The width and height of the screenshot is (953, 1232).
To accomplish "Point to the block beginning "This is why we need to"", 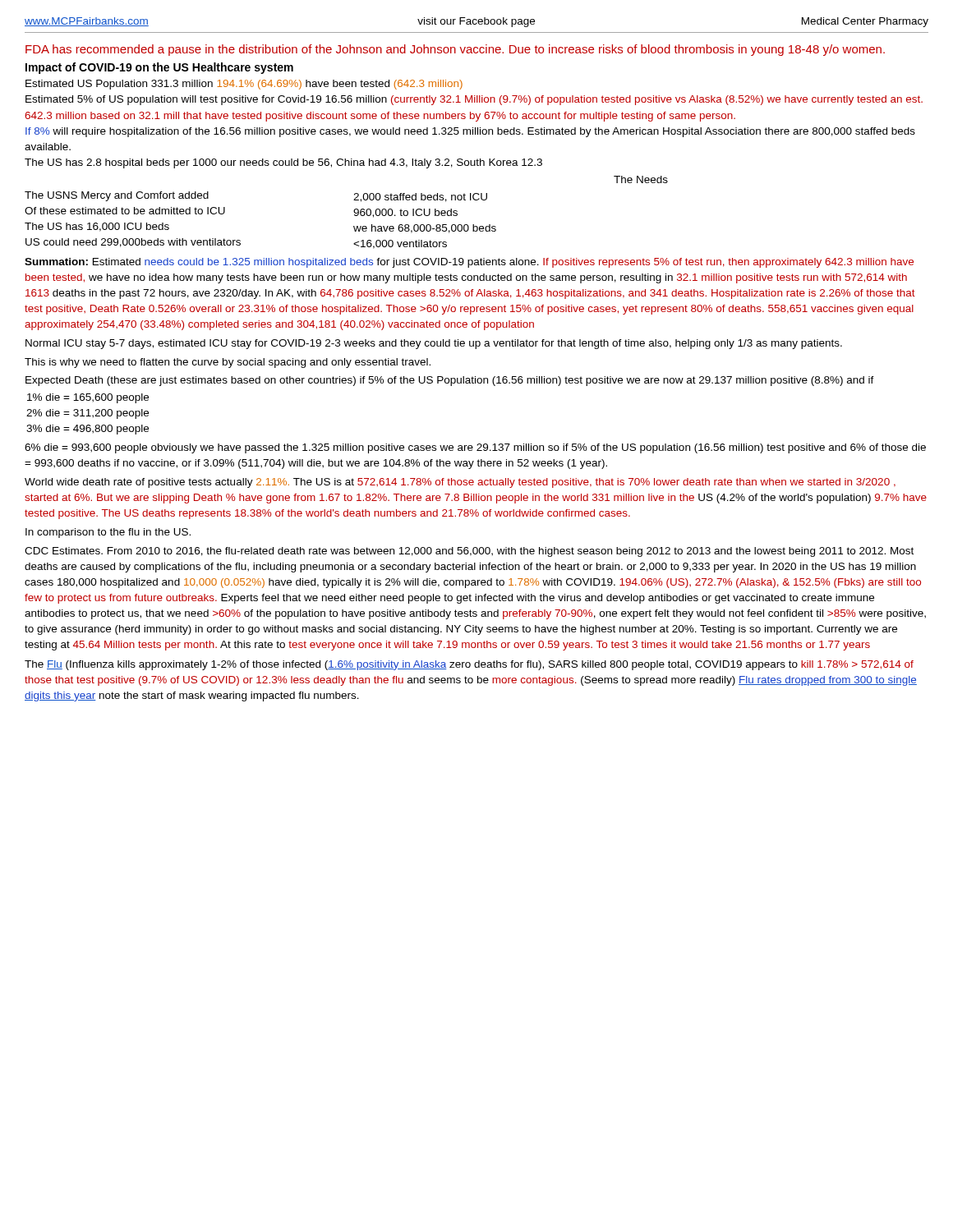I will 228,361.
